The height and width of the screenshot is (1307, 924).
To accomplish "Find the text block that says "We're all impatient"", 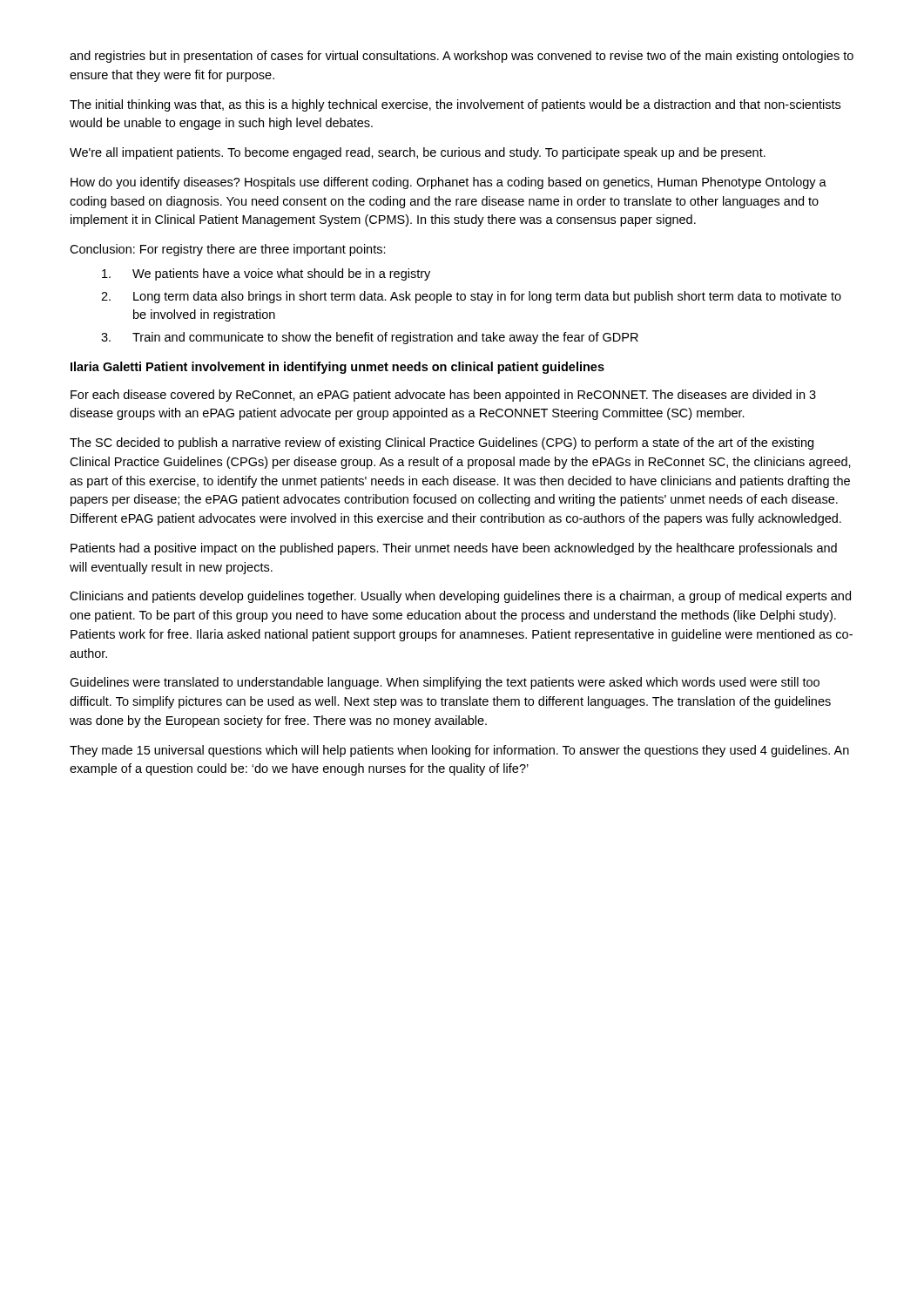I will pyautogui.click(x=418, y=152).
